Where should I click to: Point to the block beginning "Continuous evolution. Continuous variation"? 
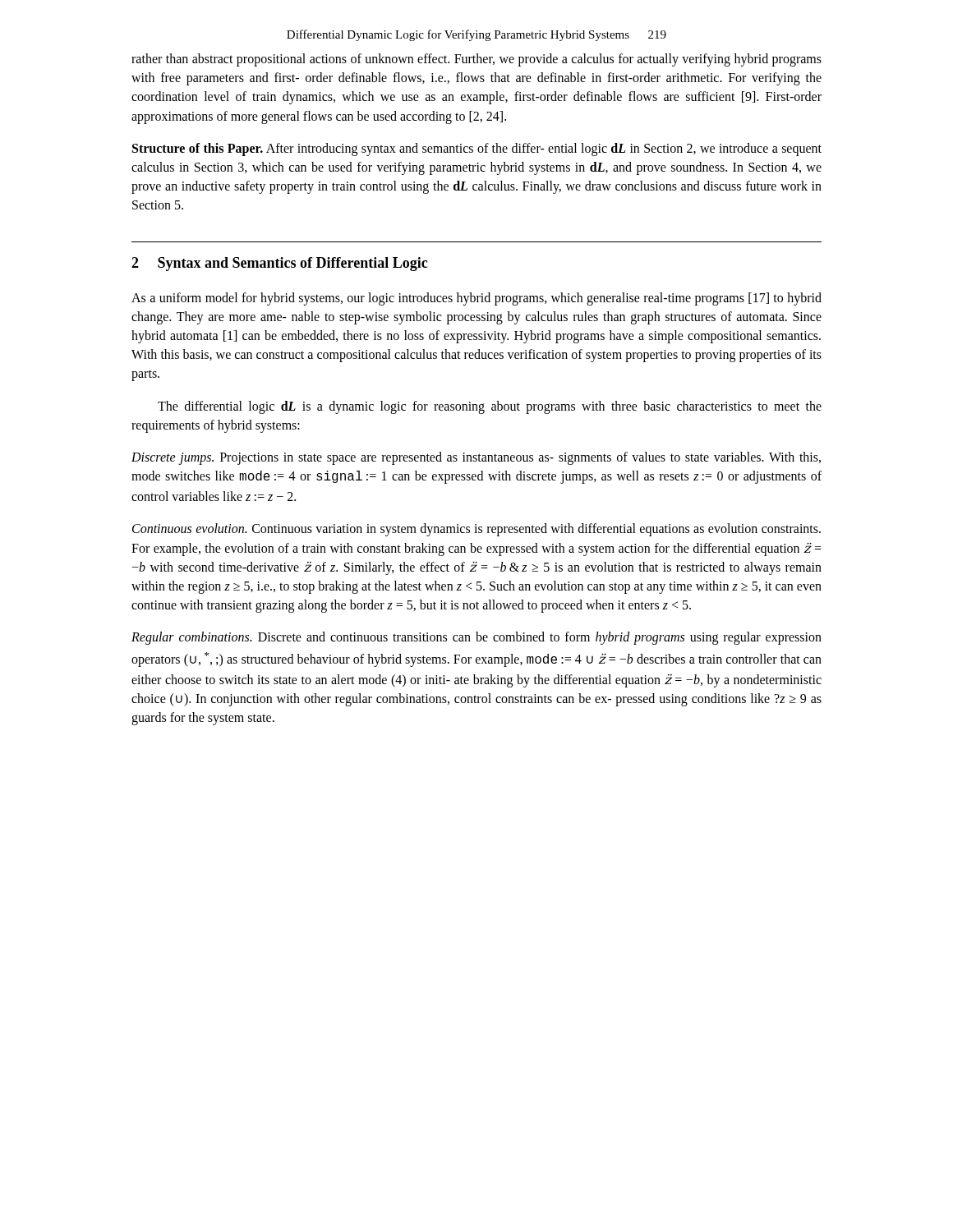(476, 567)
